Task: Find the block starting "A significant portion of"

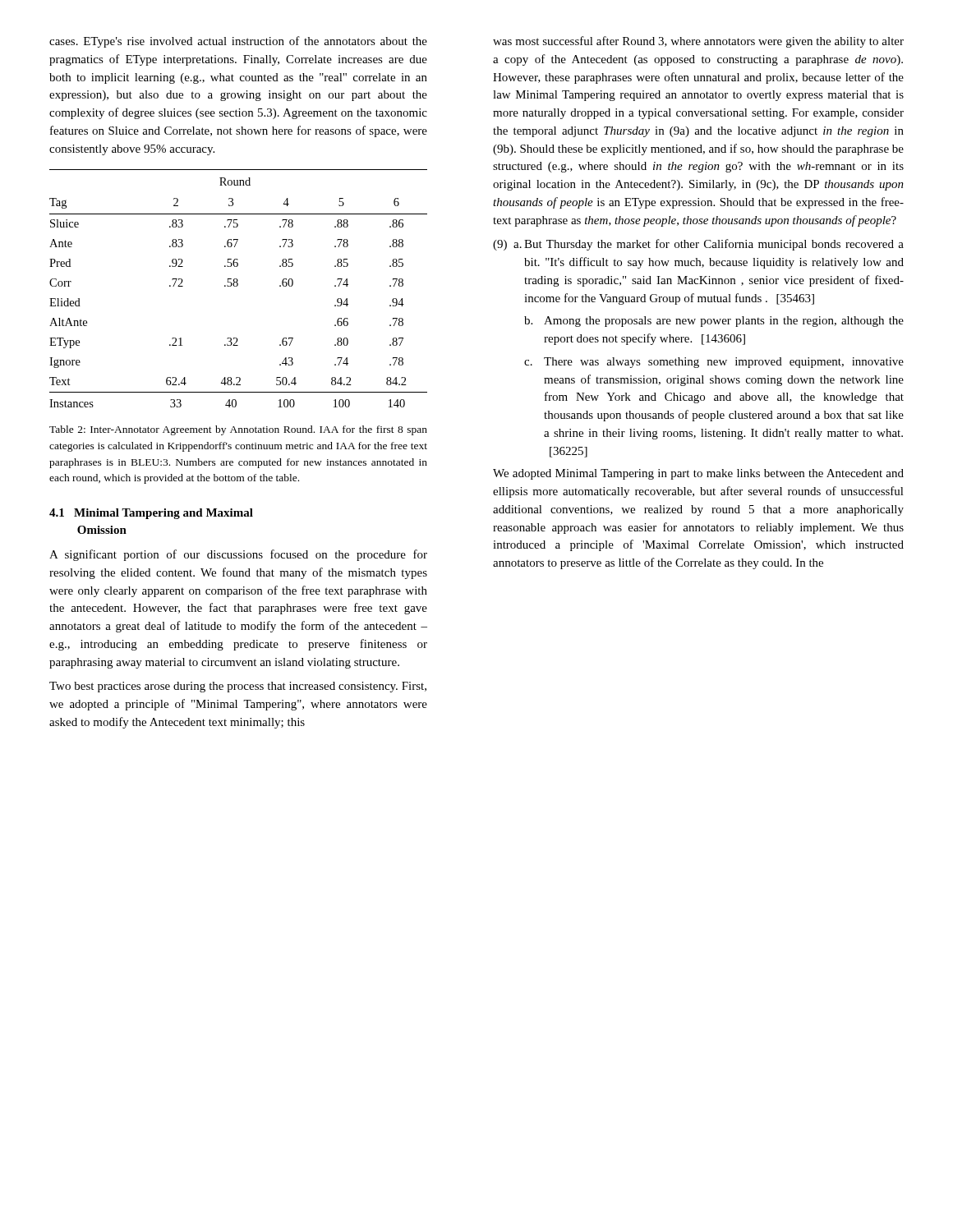Action: [x=238, y=639]
